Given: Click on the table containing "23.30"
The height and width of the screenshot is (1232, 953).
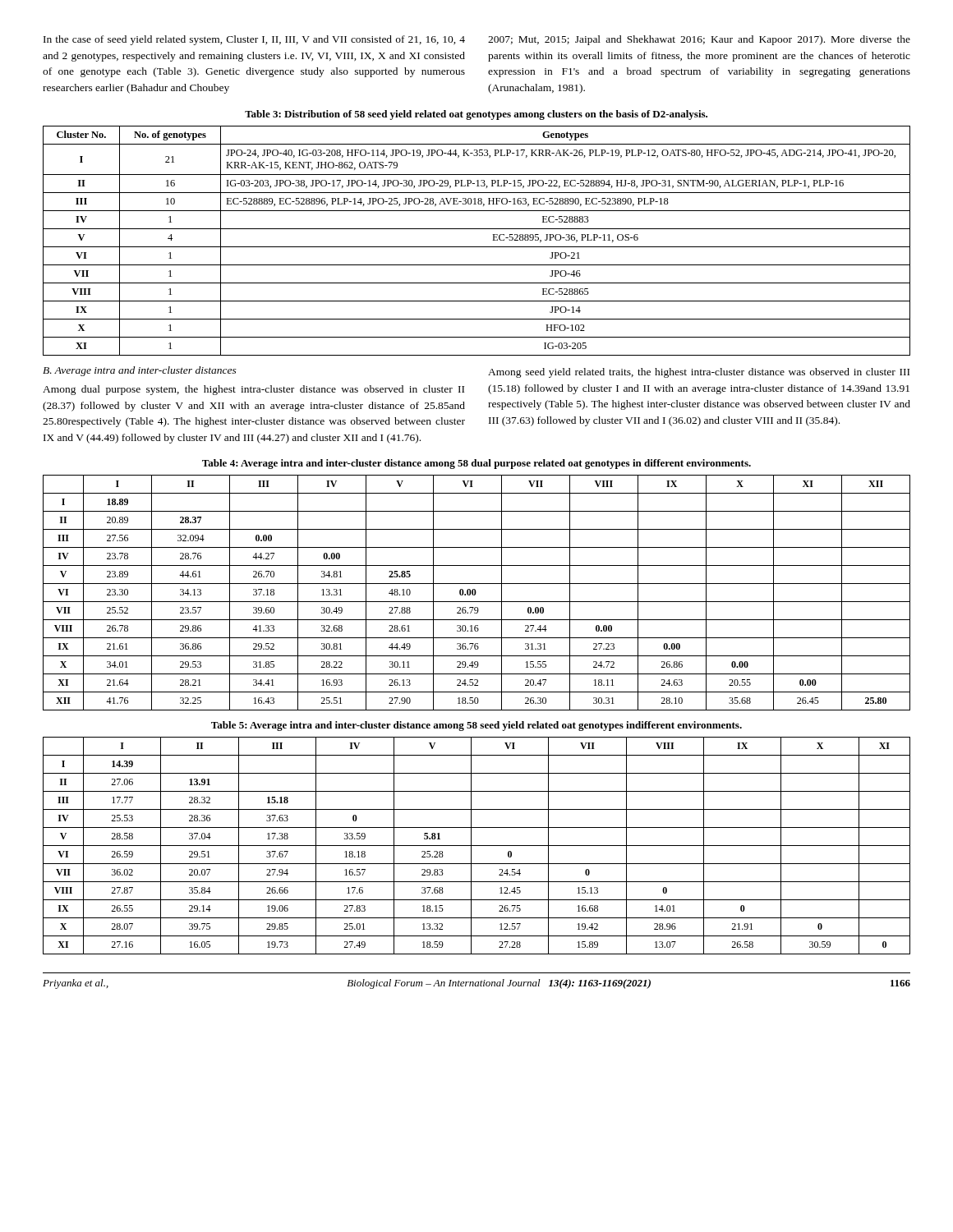Looking at the screenshot, I should [476, 592].
